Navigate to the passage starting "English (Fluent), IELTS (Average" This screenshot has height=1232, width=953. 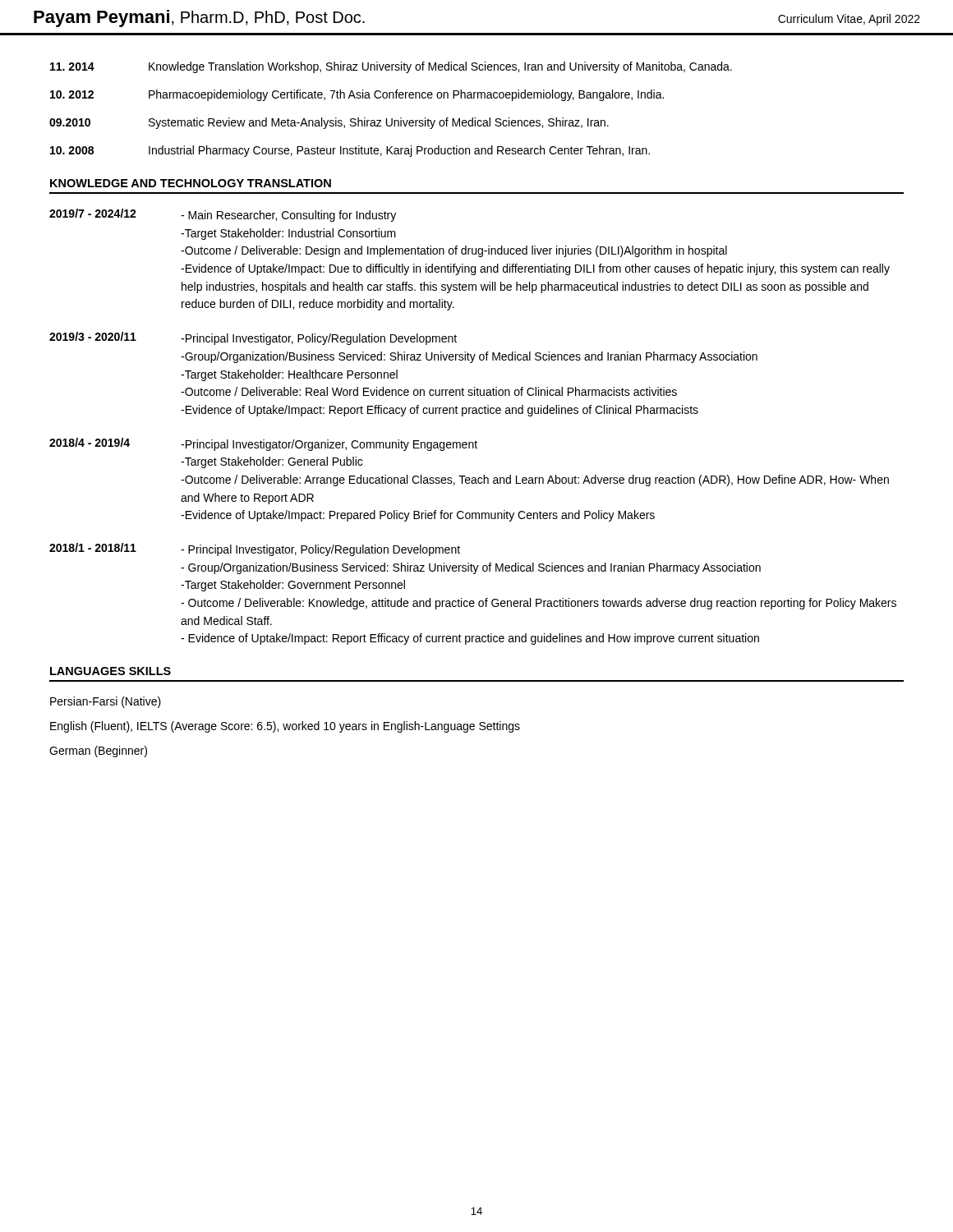(x=285, y=726)
